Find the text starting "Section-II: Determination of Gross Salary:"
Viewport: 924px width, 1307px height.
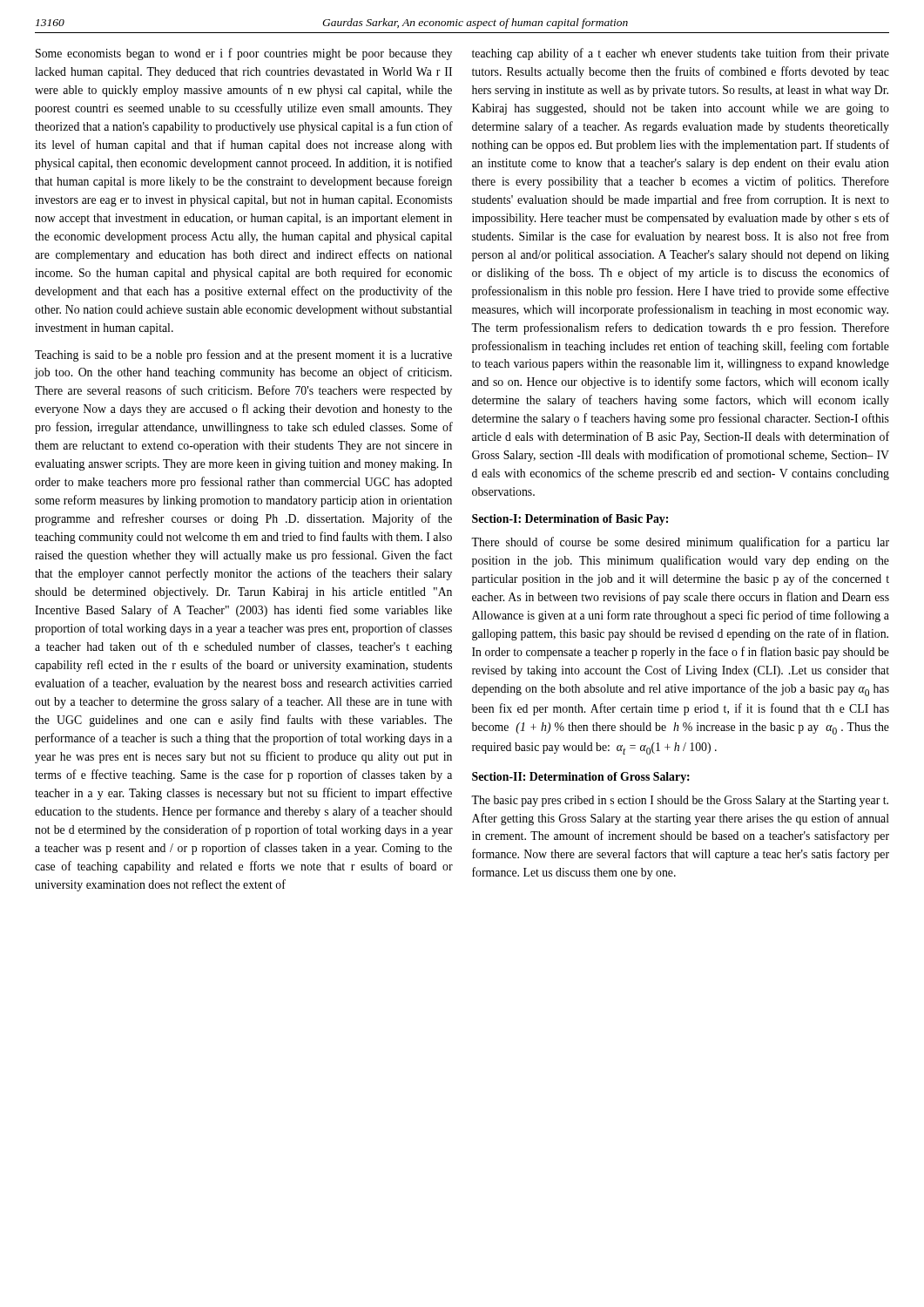coord(581,776)
